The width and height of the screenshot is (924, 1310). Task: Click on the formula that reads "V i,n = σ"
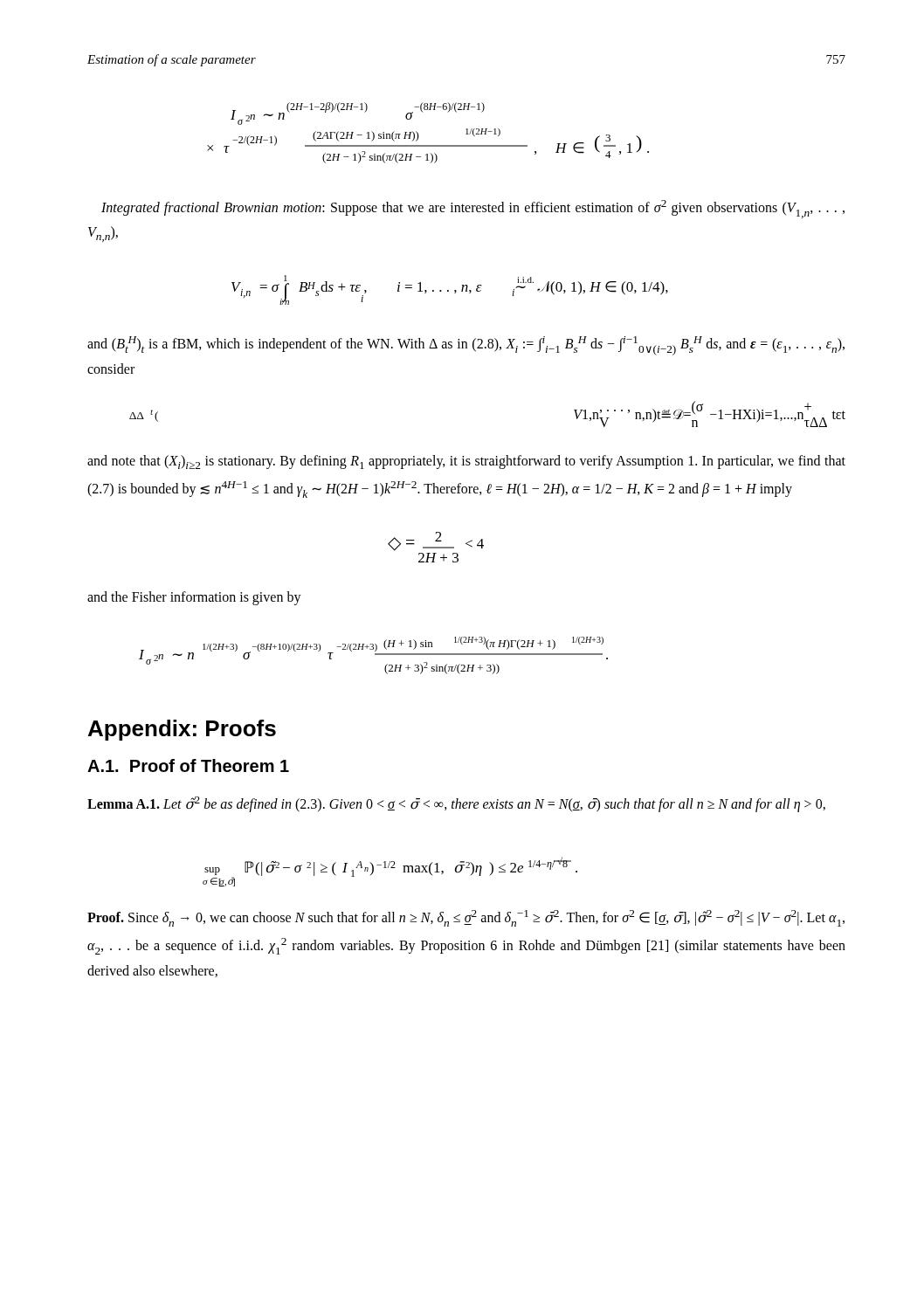tap(466, 288)
